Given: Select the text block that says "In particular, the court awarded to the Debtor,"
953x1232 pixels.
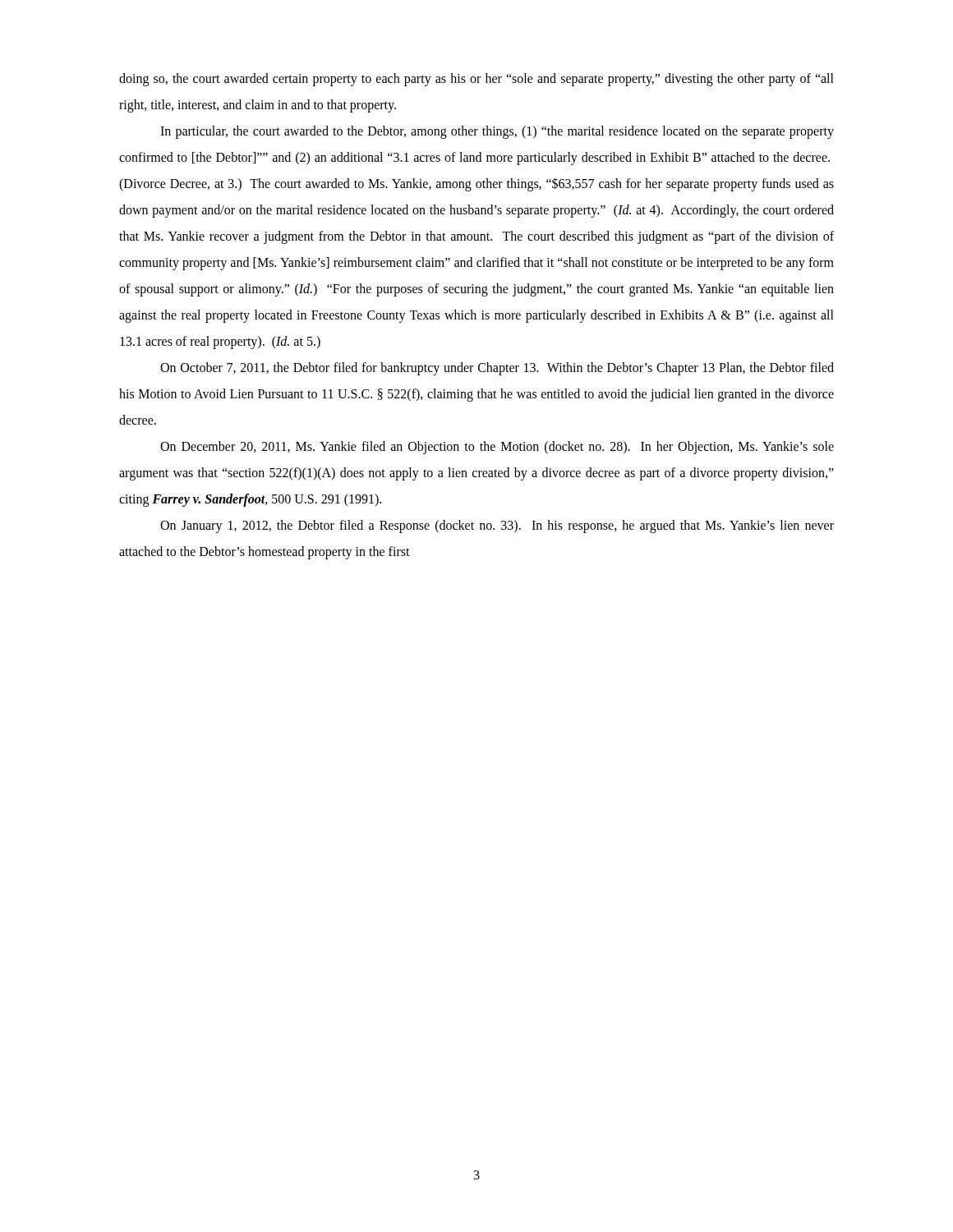Looking at the screenshot, I should 476,236.
